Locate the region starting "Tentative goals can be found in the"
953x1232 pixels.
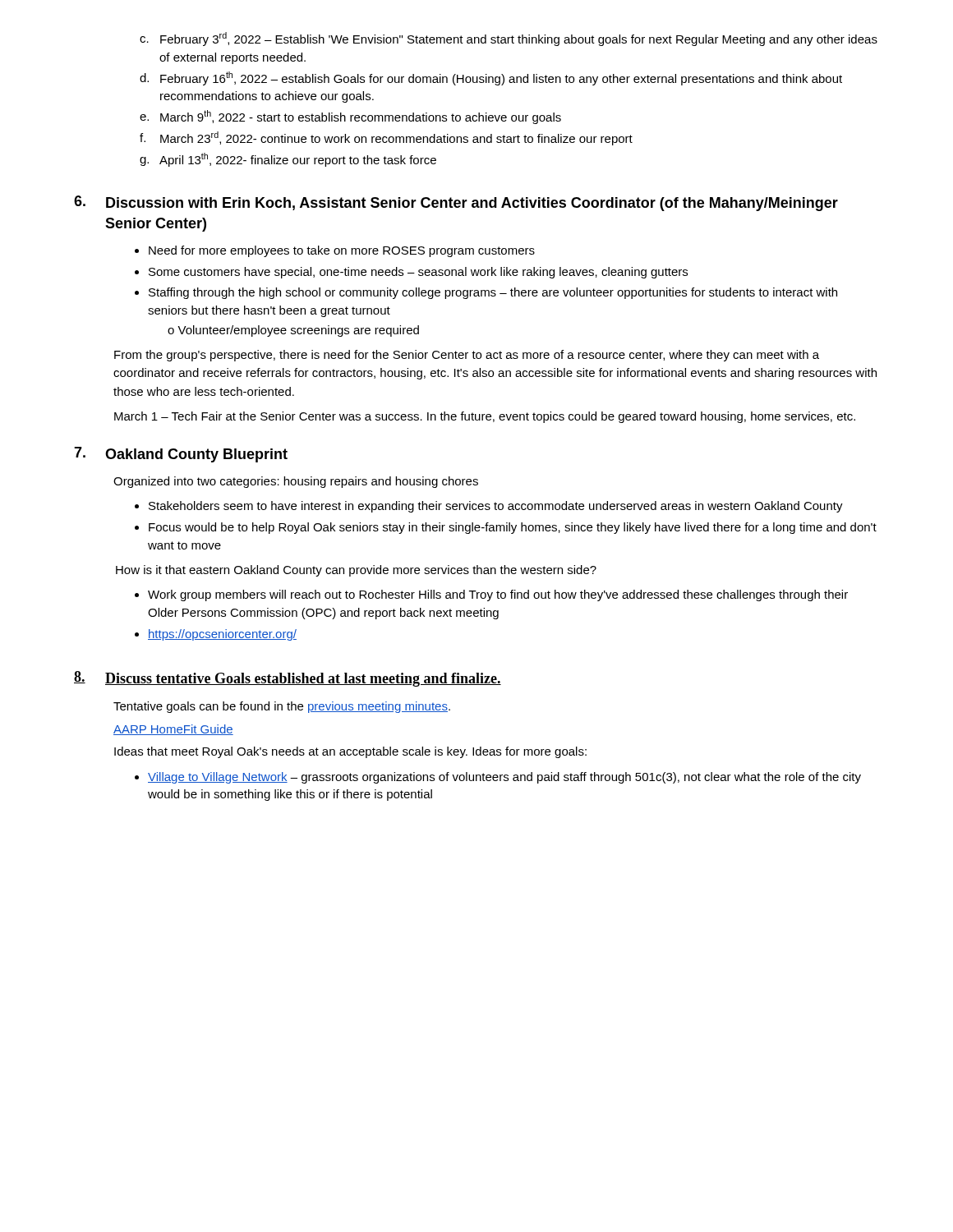pos(282,706)
